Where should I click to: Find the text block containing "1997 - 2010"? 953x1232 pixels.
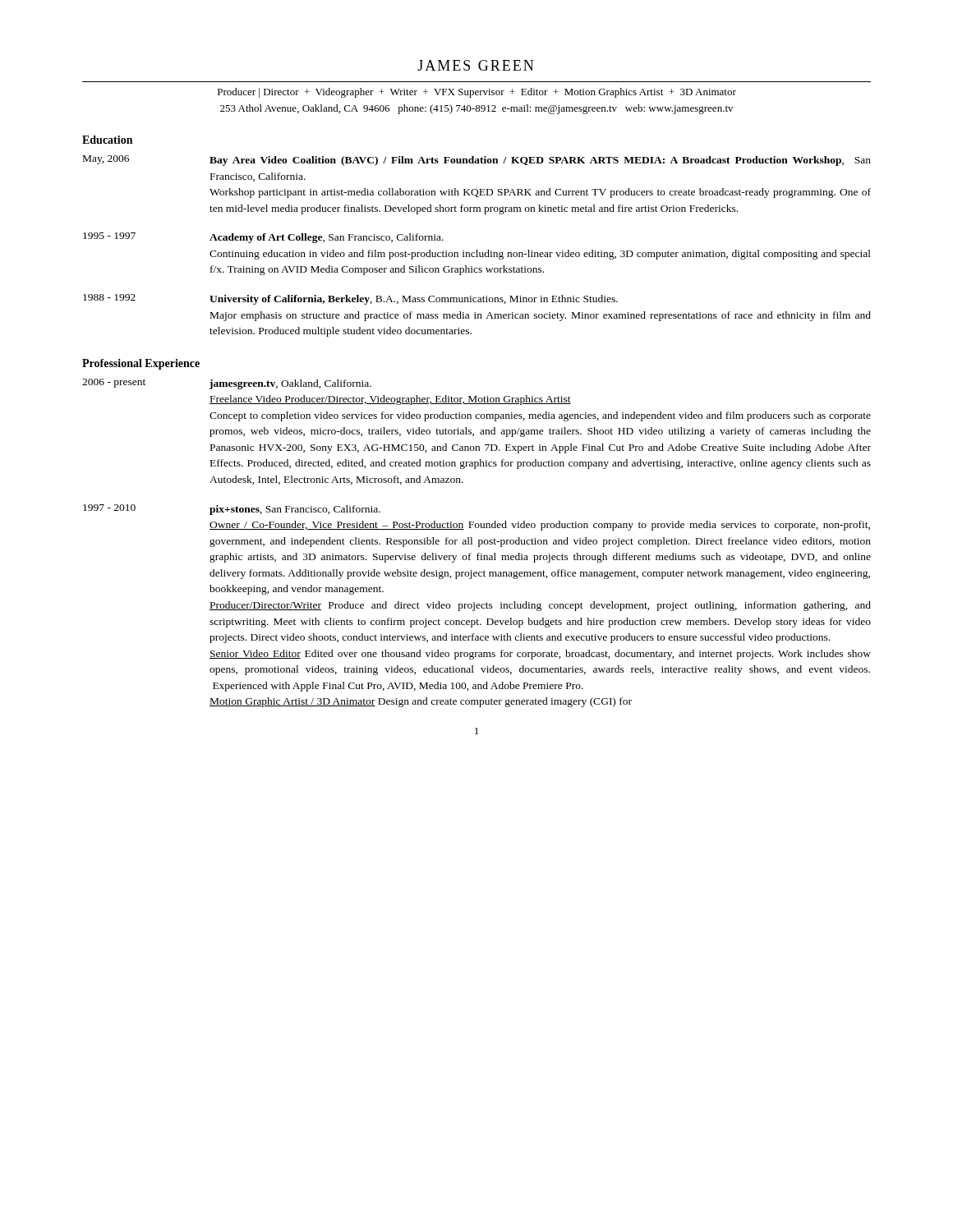pyautogui.click(x=476, y=605)
